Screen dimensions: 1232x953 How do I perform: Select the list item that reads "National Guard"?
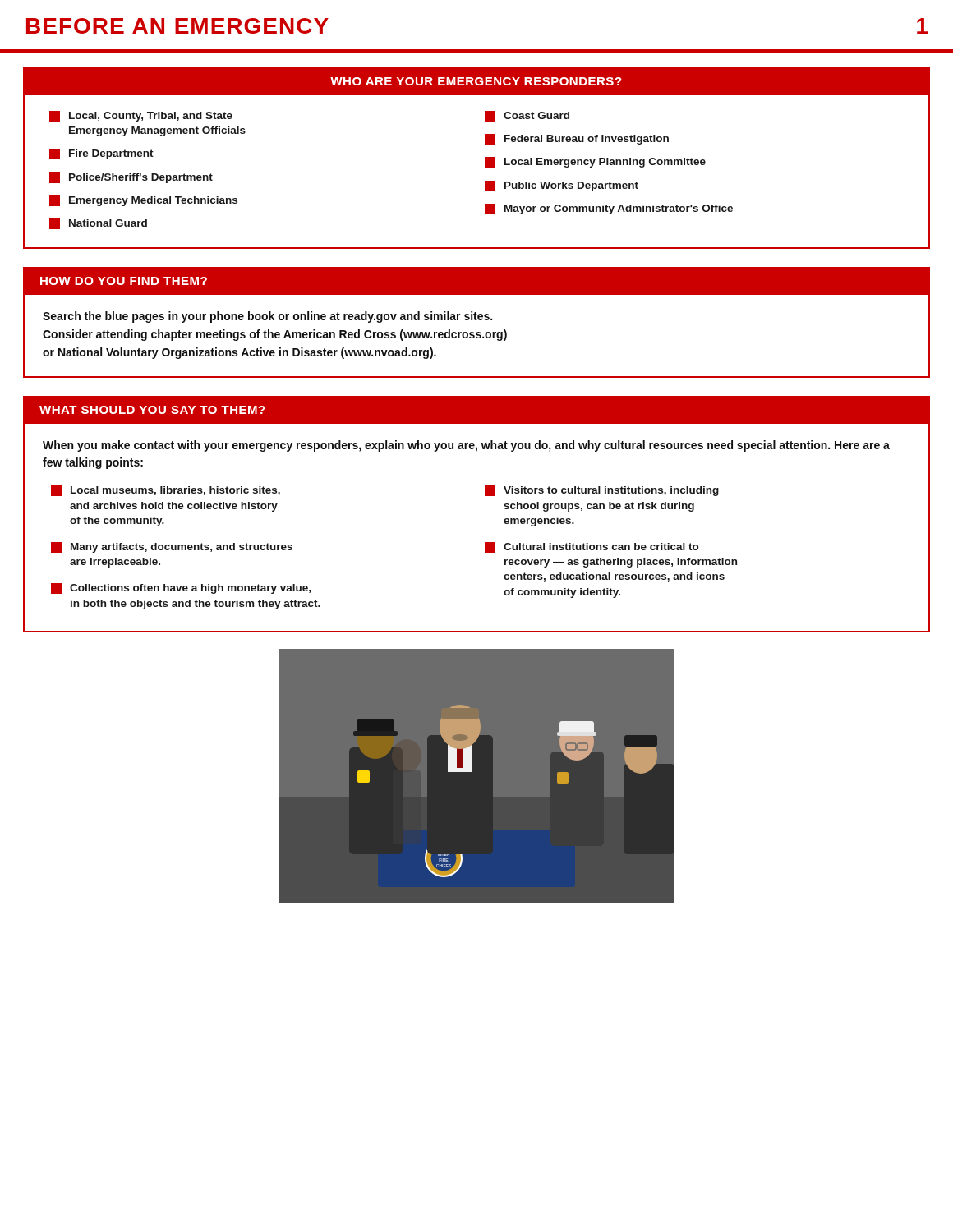tap(98, 224)
